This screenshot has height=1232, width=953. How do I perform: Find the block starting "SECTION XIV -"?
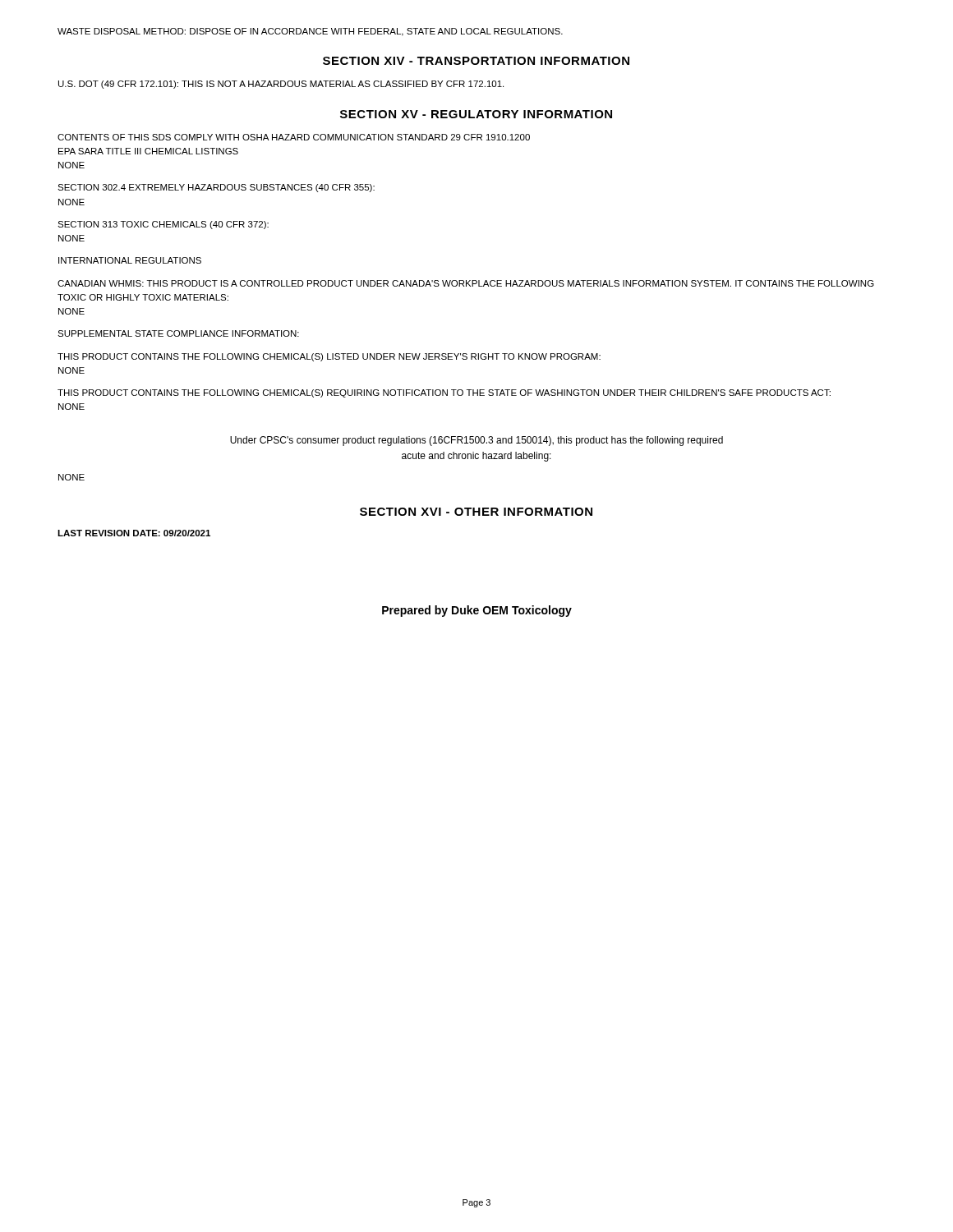pyautogui.click(x=476, y=61)
